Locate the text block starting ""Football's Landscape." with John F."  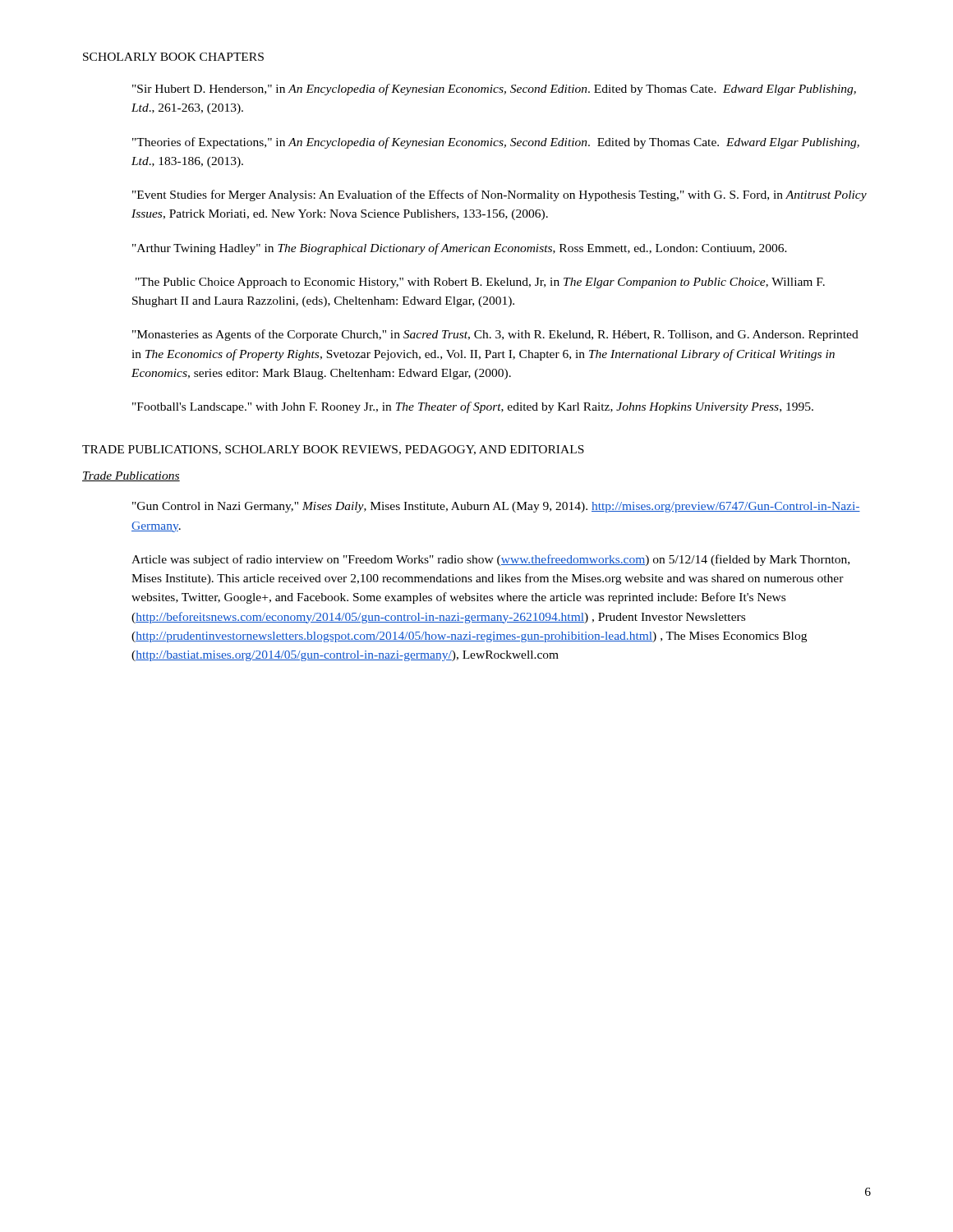coord(501,406)
